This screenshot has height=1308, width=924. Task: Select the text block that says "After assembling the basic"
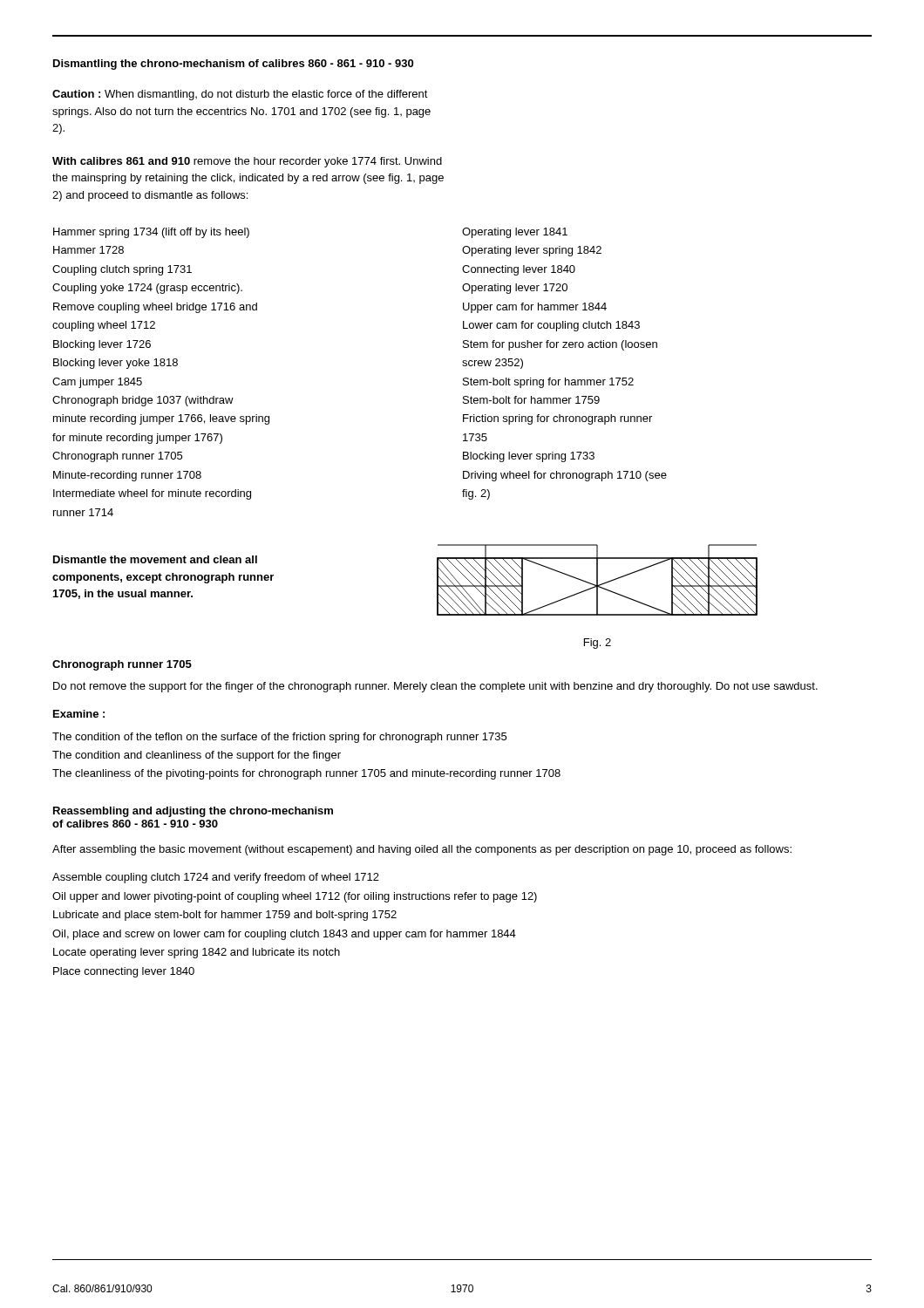tap(422, 849)
